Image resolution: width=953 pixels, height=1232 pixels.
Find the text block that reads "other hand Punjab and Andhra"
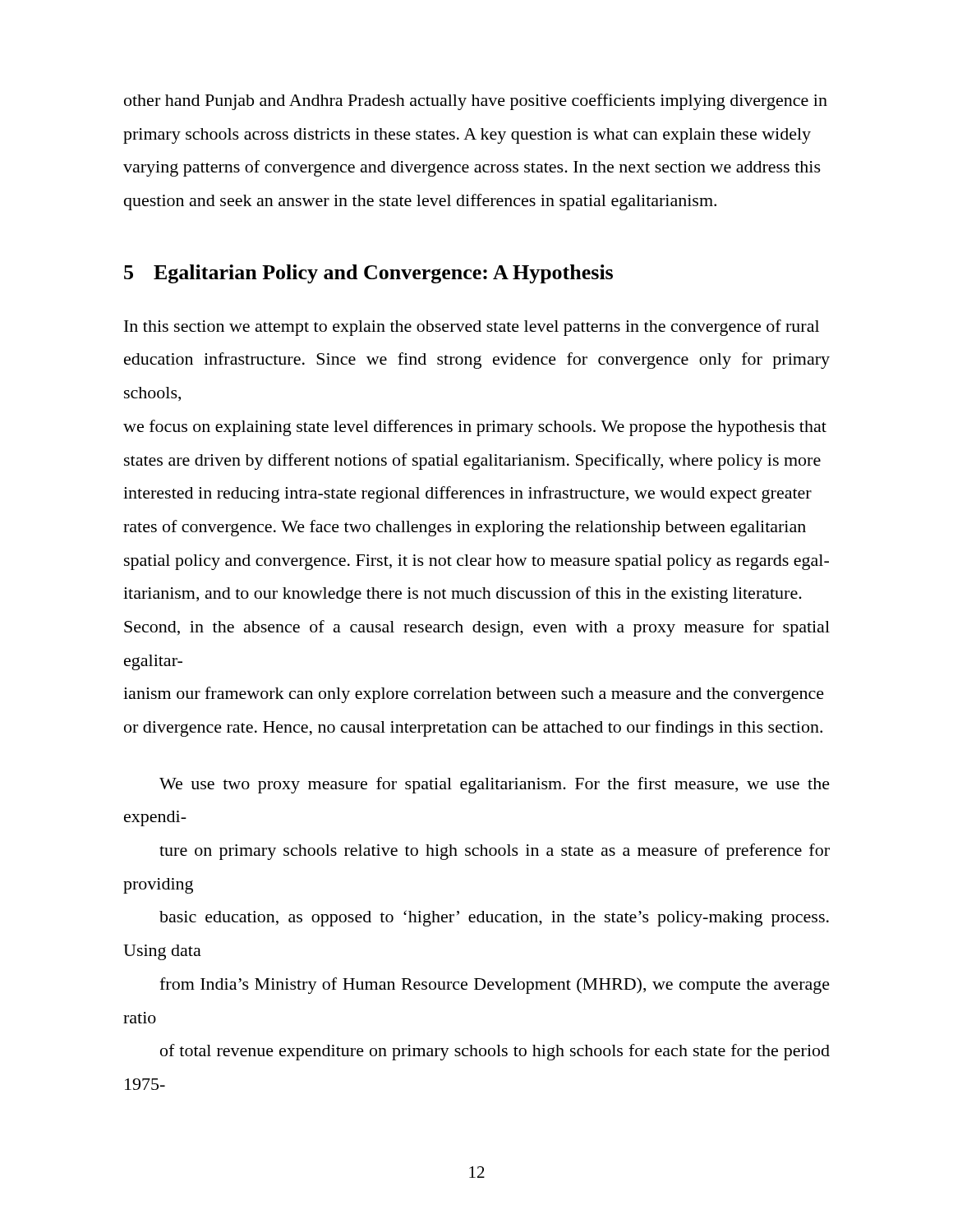[x=476, y=102]
